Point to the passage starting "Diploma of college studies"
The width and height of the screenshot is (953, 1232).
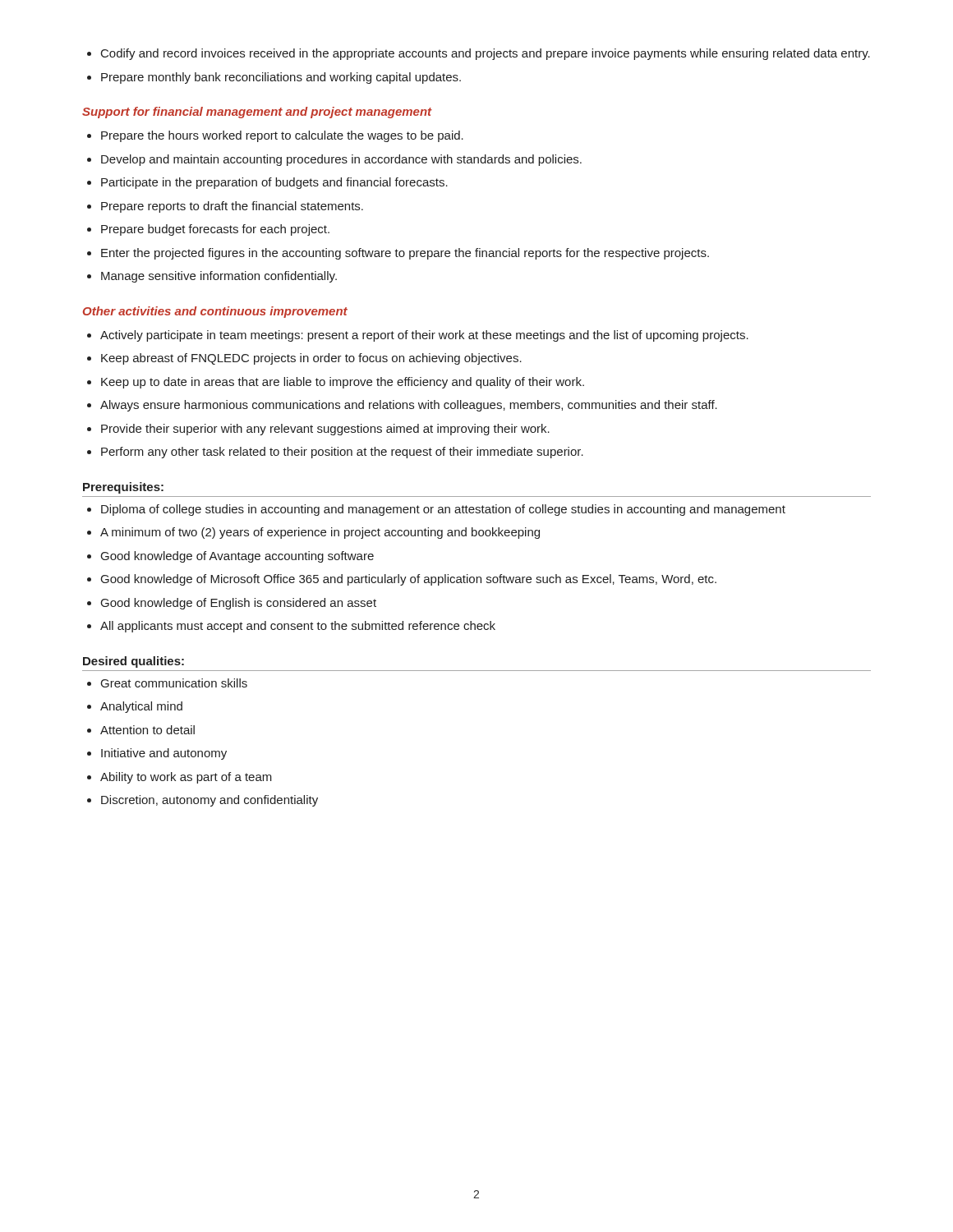(x=443, y=508)
